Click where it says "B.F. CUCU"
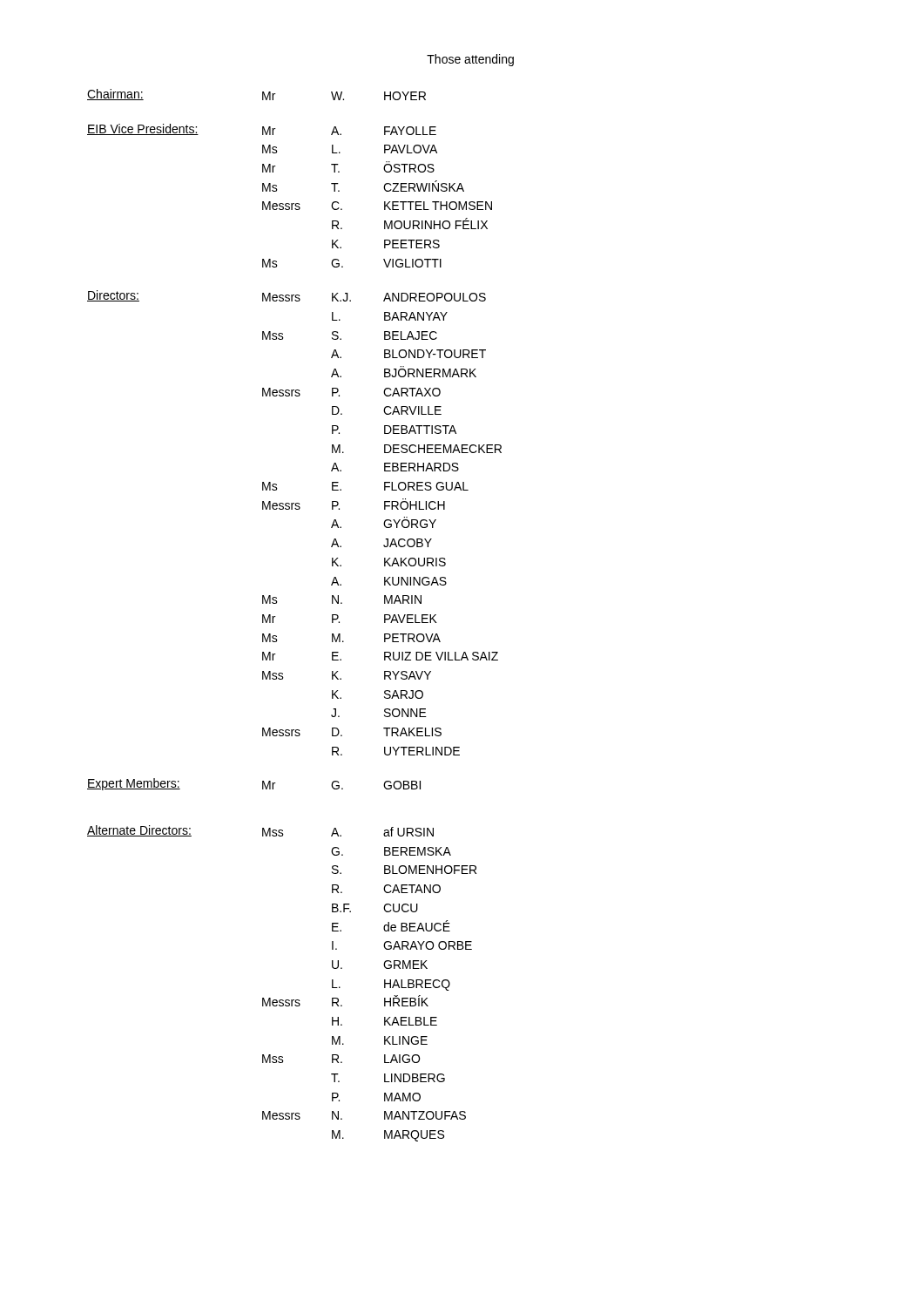Image resolution: width=924 pixels, height=1307 pixels. [347, 908]
